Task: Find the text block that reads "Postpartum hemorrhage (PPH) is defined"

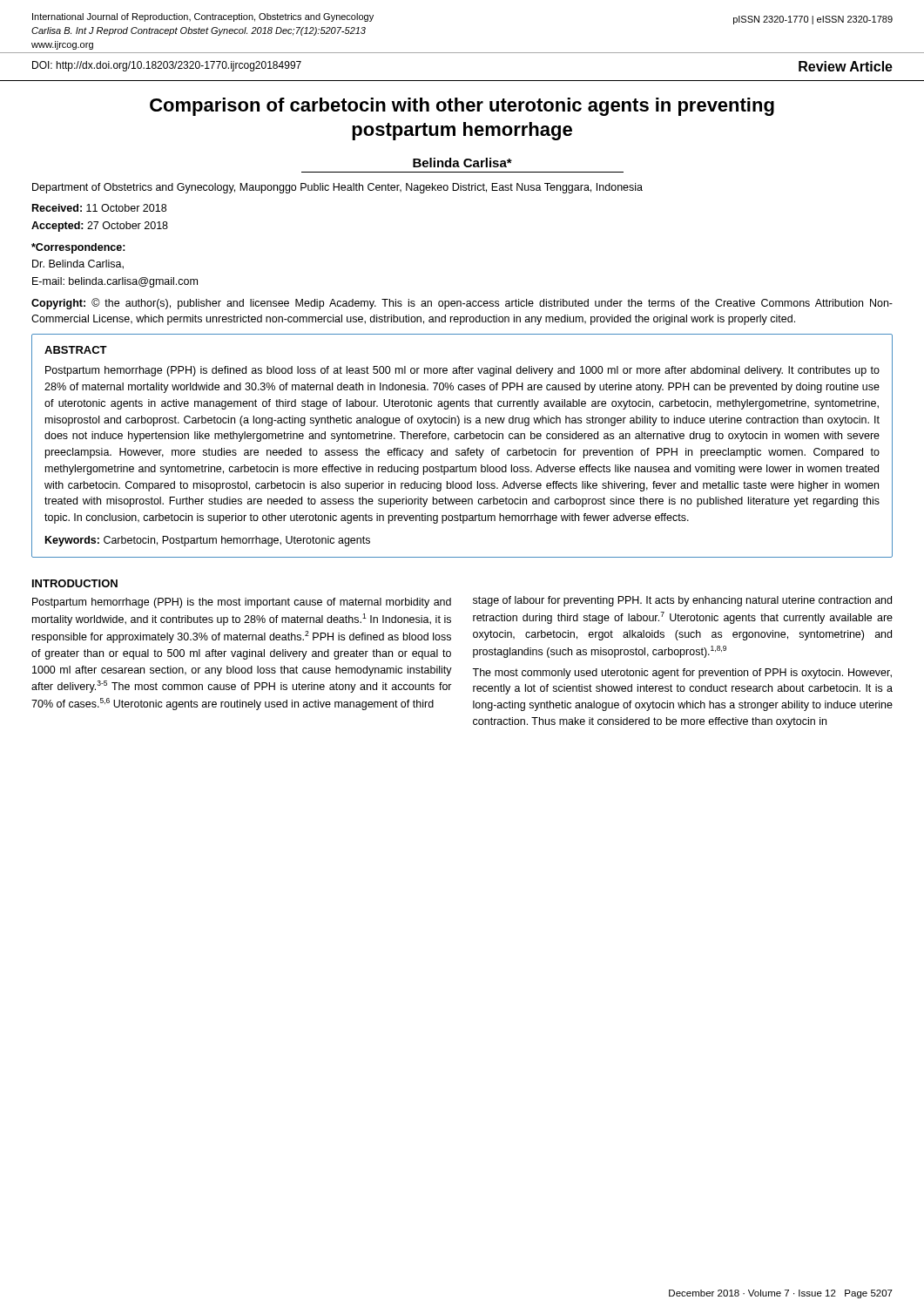Action: click(462, 444)
